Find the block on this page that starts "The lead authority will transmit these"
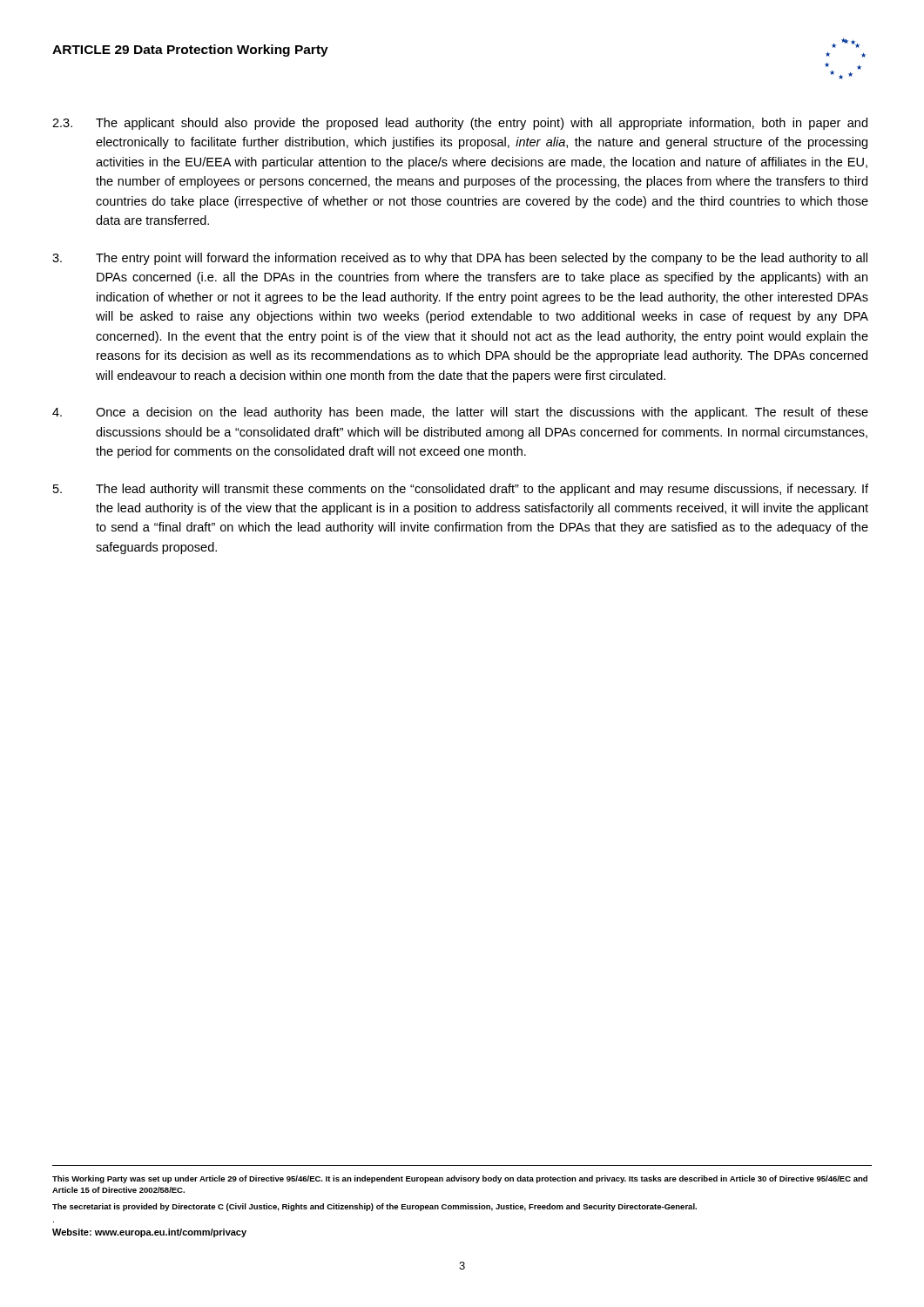This screenshot has width=924, height=1307. tap(460, 518)
